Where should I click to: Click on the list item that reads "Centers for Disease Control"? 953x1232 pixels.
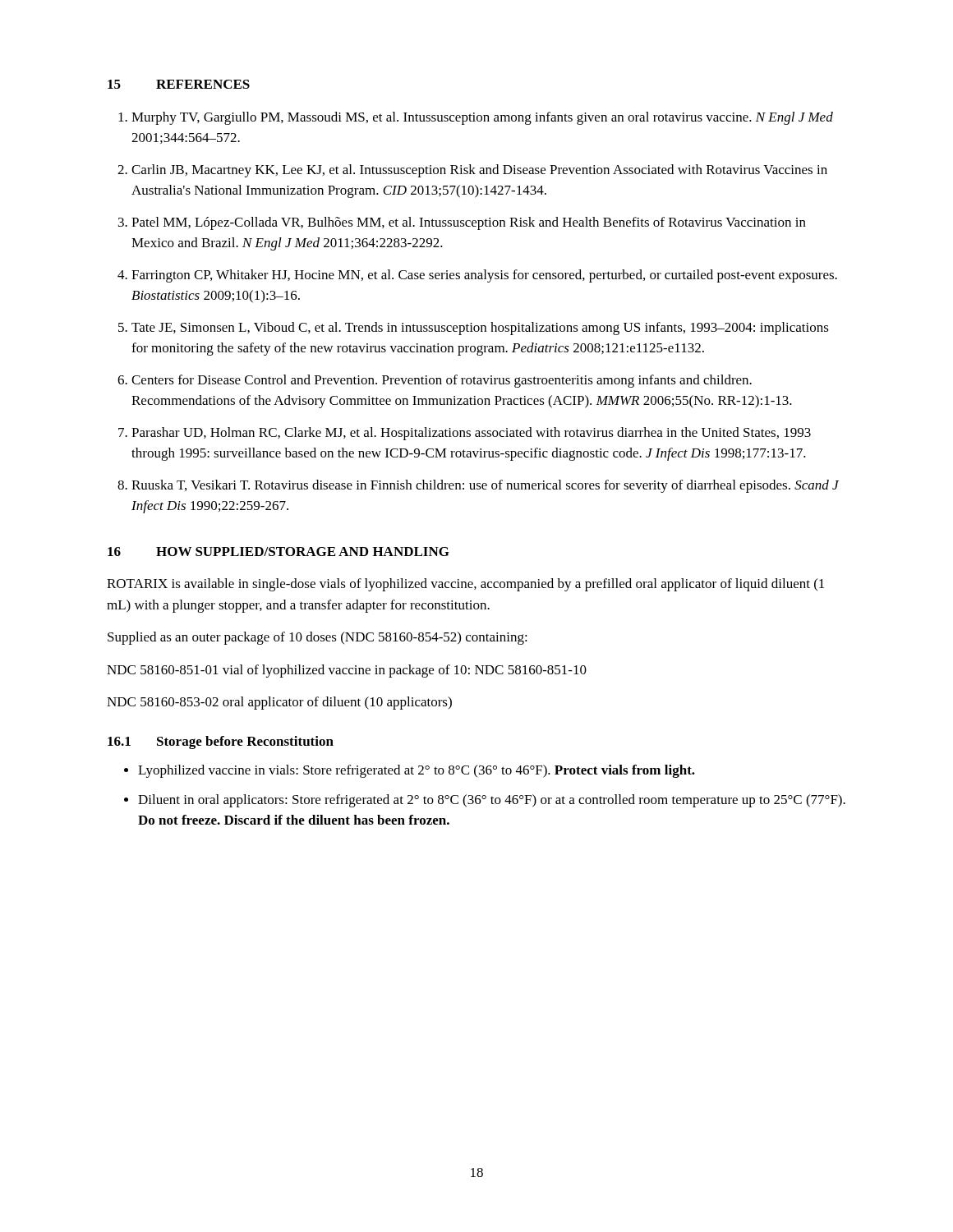462,390
